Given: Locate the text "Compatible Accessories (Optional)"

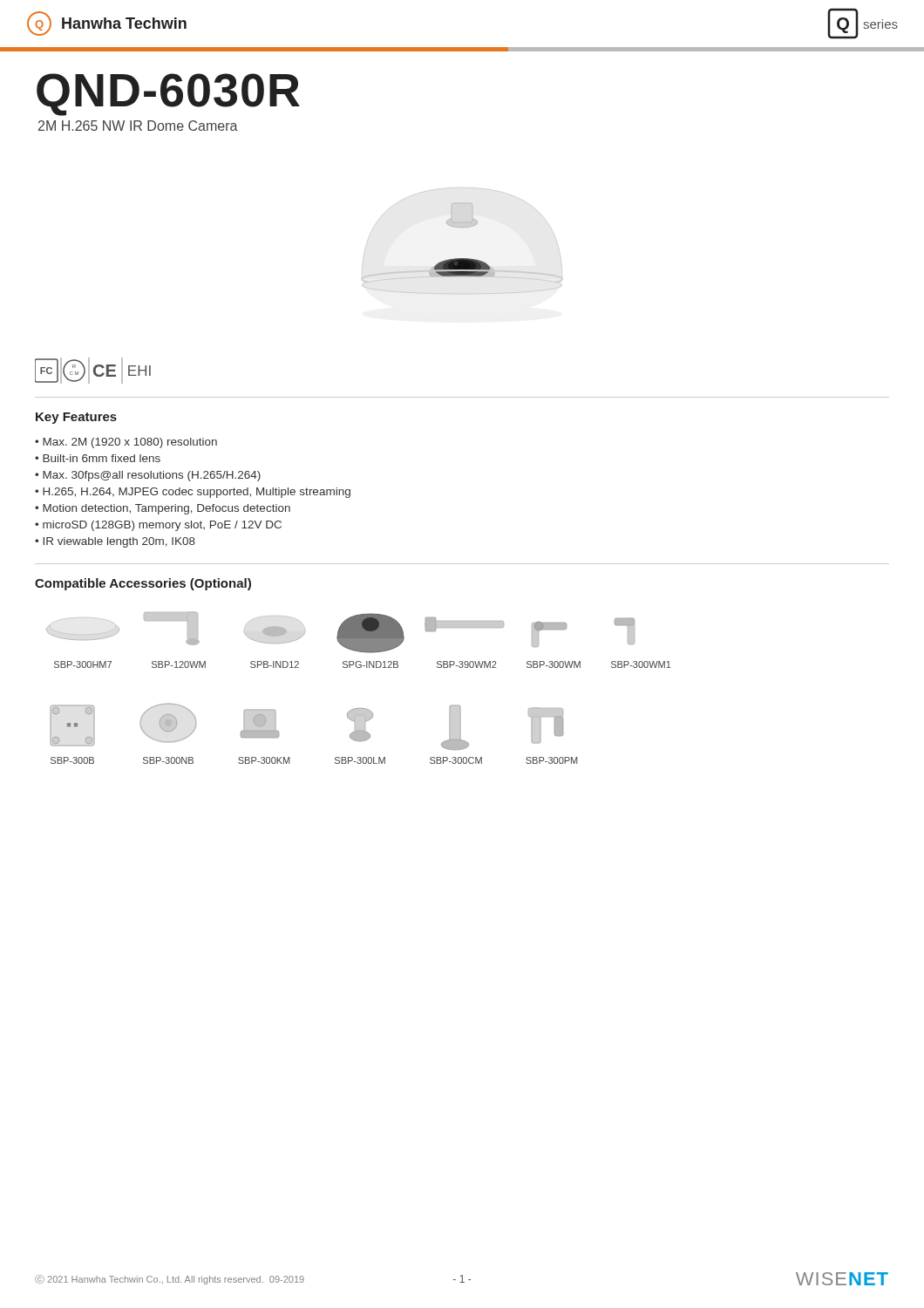Looking at the screenshot, I should [x=143, y=583].
